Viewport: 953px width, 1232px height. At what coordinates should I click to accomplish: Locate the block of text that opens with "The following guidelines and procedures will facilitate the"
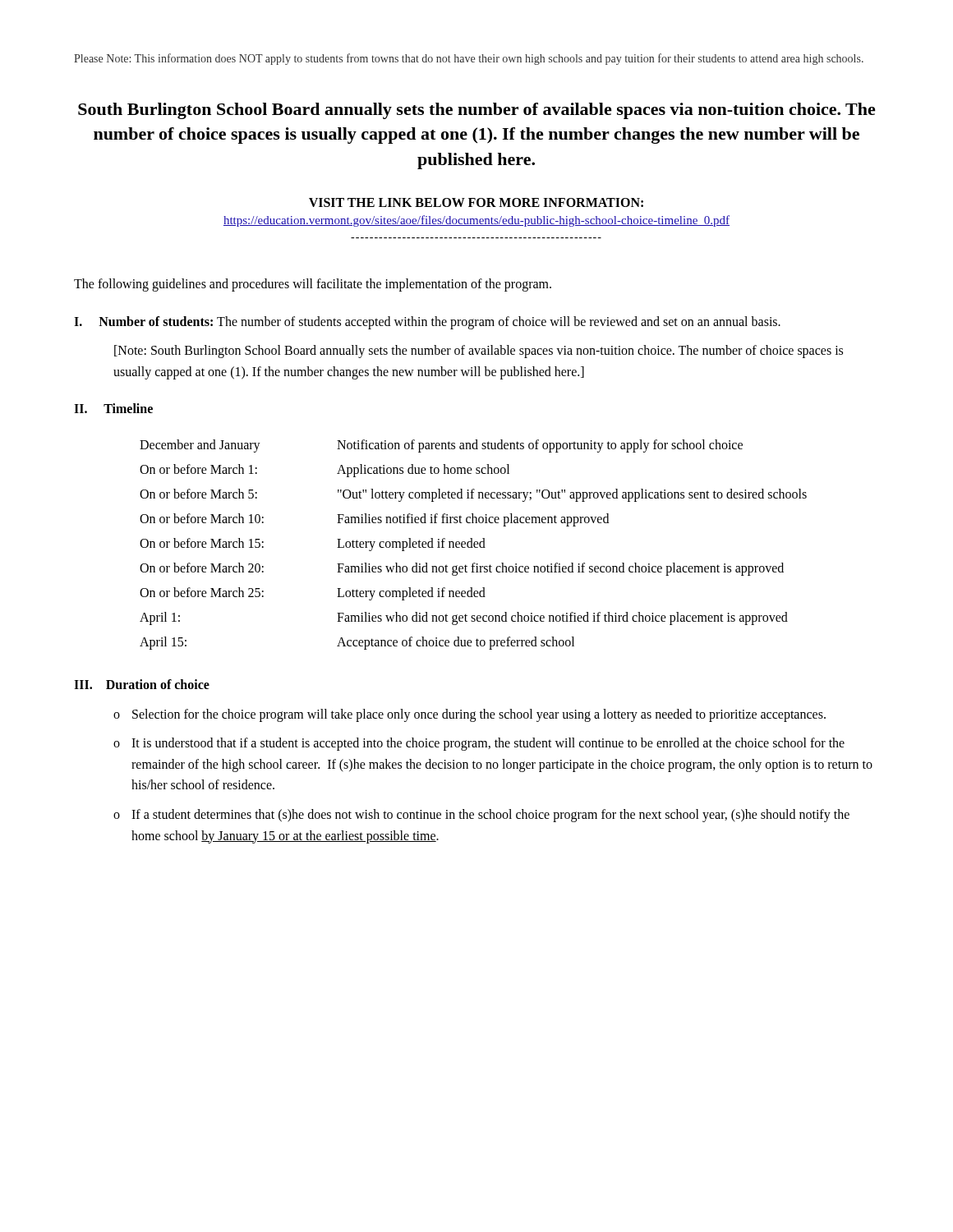click(476, 284)
